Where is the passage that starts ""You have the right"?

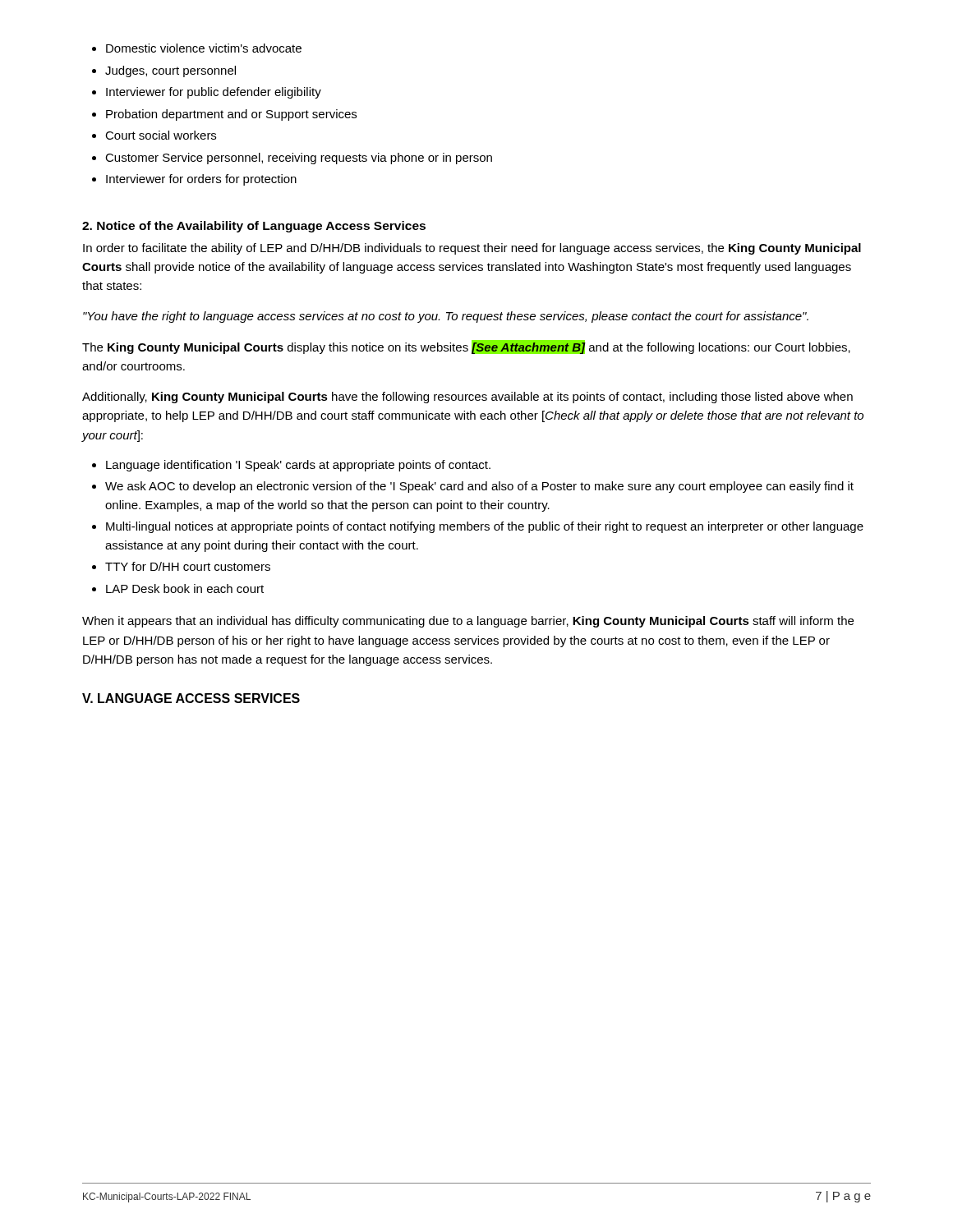pyautogui.click(x=446, y=316)
